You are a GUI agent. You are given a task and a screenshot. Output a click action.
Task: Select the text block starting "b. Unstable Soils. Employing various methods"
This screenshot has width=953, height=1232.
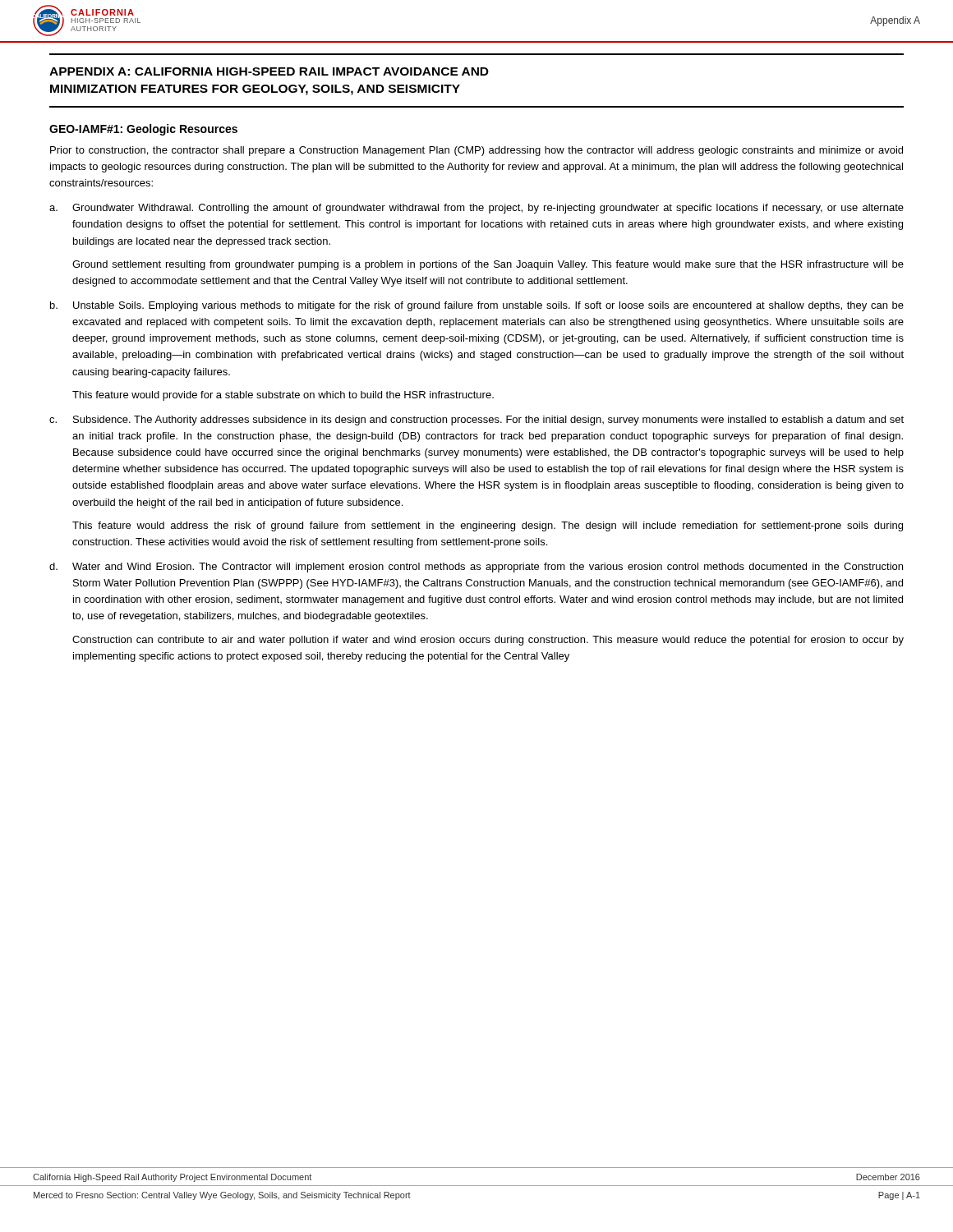coord(476,350)
